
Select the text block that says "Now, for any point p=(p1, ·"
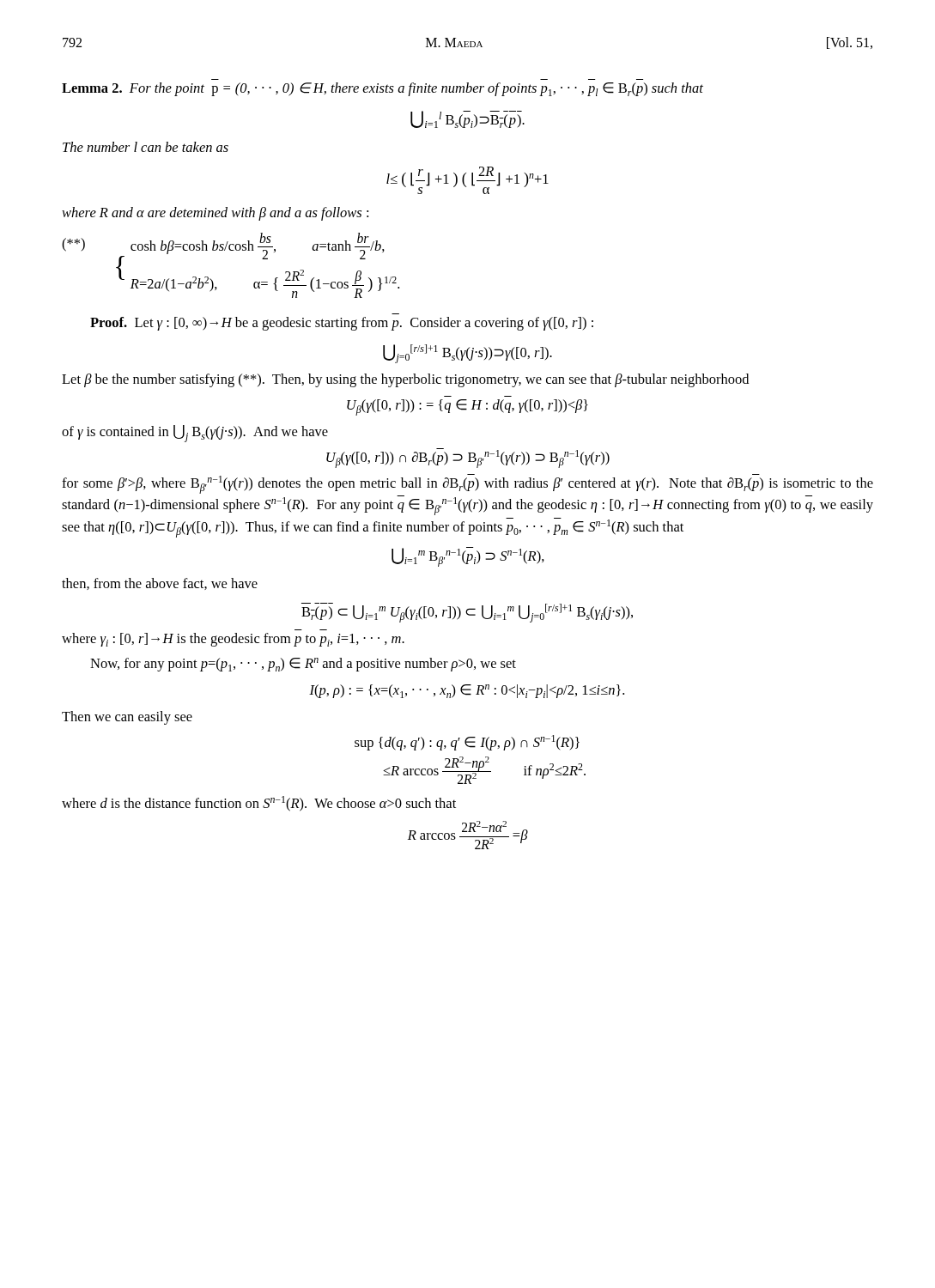[x=468, y=753]
